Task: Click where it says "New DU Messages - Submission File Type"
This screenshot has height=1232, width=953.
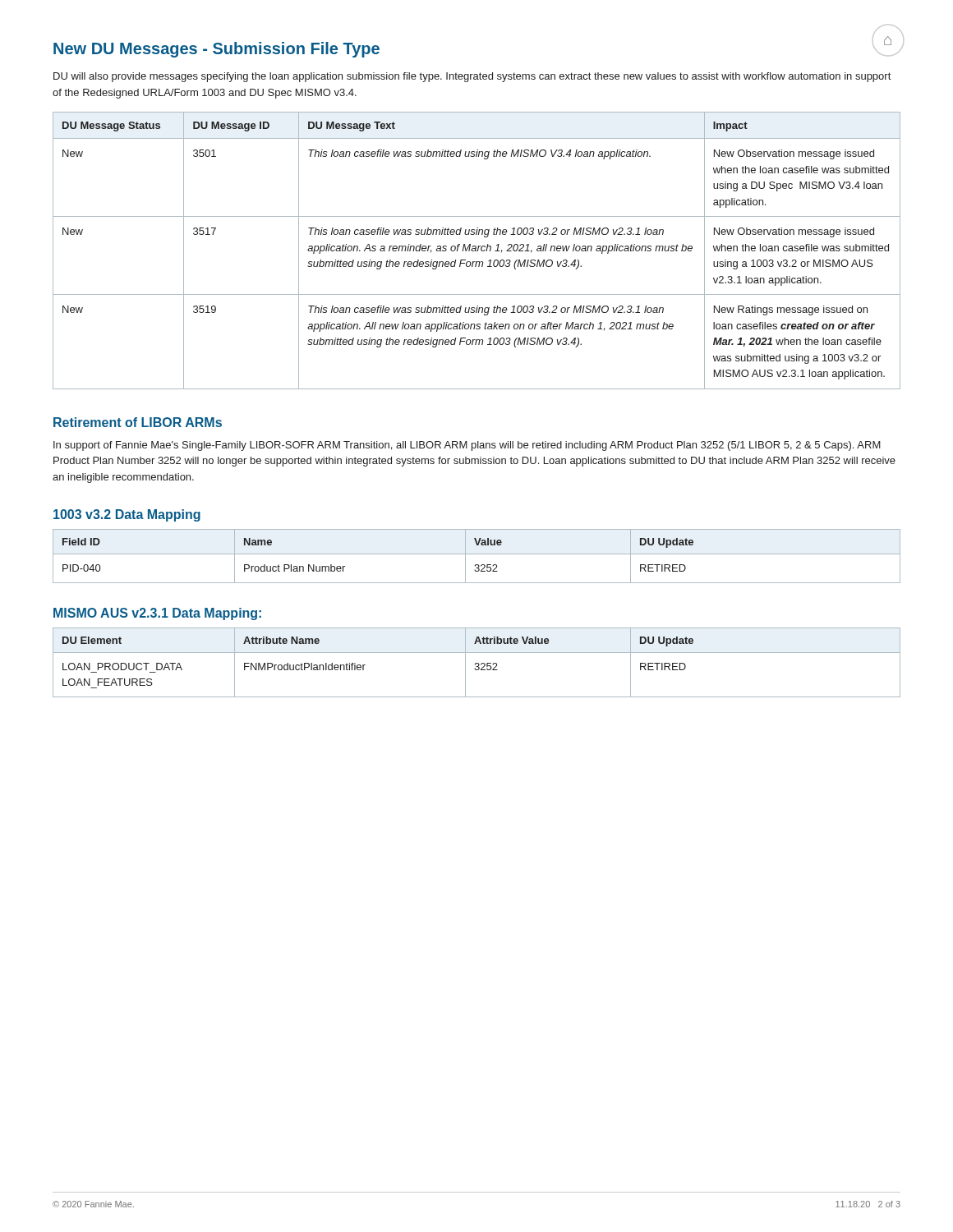Action: coord(217,48)
